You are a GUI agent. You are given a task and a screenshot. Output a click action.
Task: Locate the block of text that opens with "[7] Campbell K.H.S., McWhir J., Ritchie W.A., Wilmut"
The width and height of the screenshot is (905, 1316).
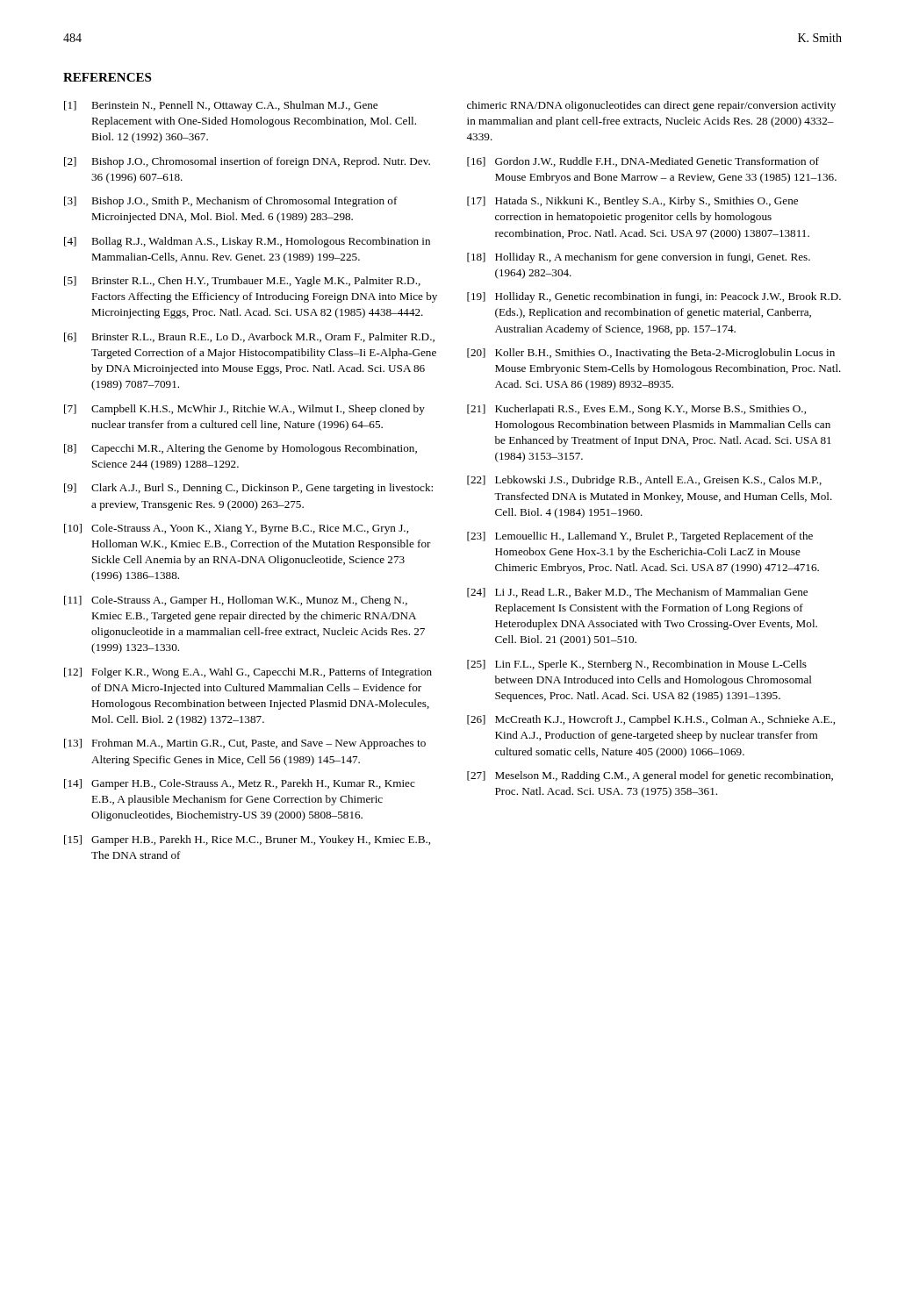[251, 416]
